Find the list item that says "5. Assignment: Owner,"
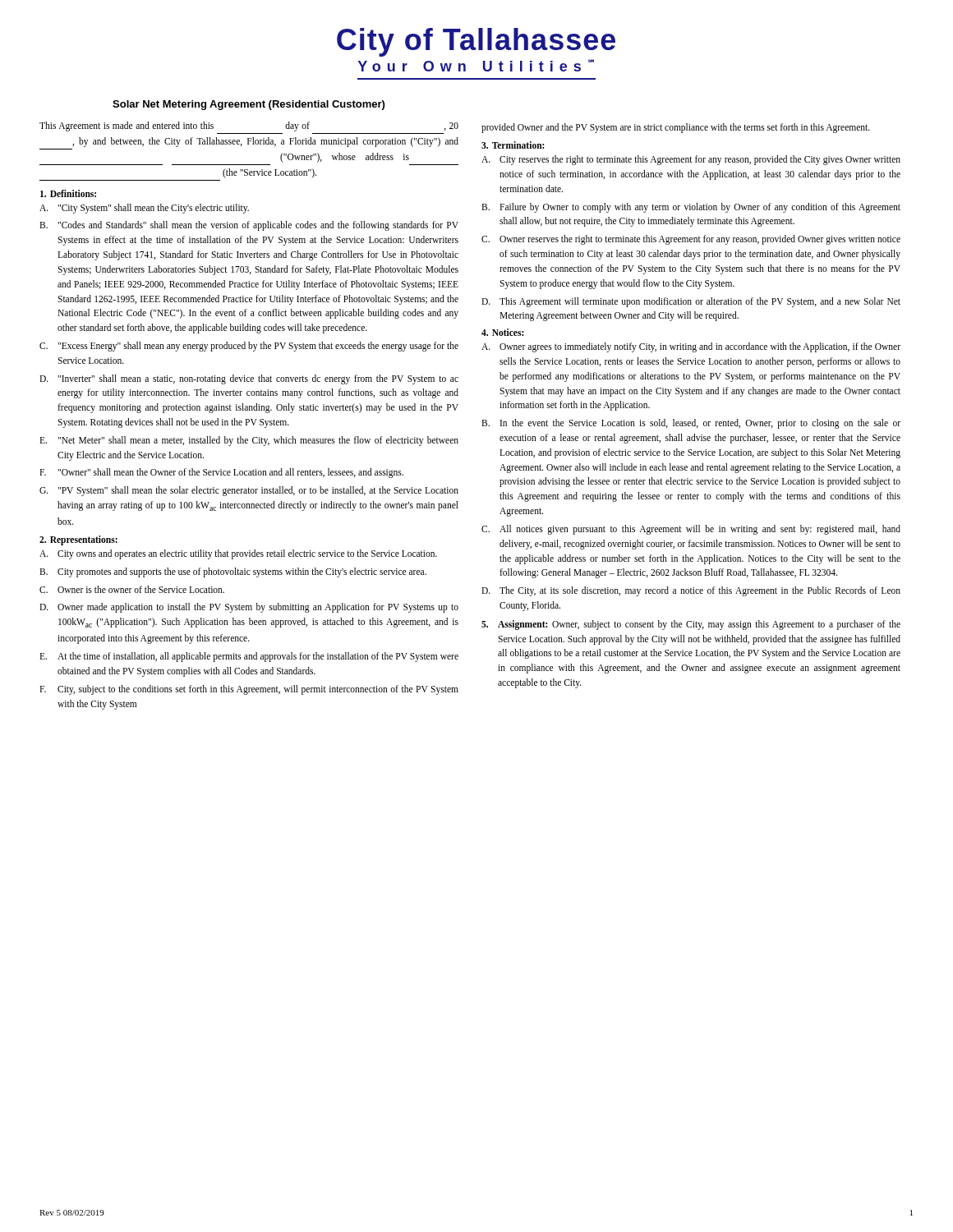This screenshot has height=1232, width=953. 691,654
